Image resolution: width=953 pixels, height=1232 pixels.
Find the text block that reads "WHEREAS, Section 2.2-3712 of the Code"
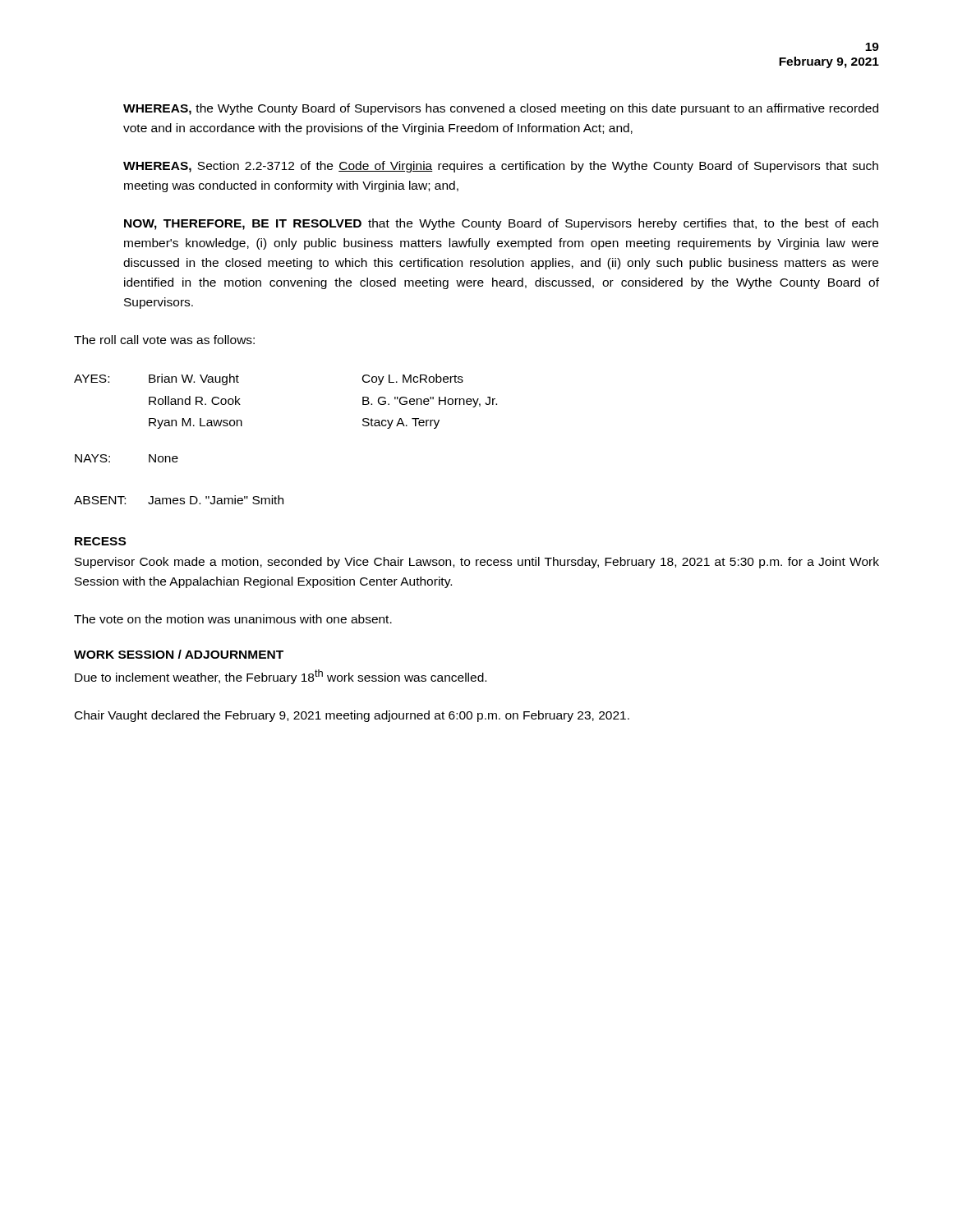(x=501, y=175)
